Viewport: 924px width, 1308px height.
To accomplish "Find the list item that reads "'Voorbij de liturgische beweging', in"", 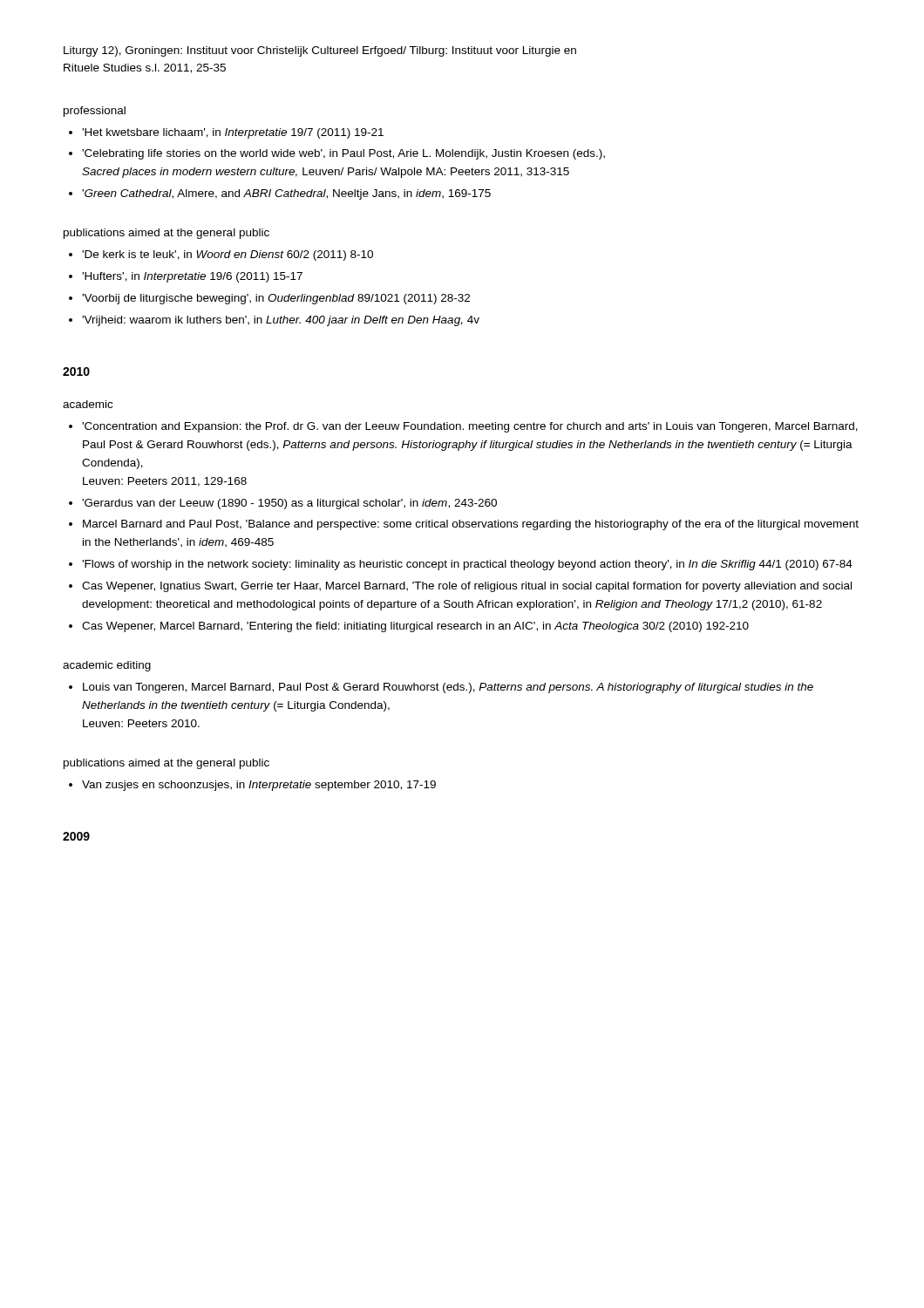I will tap(276, 298).
